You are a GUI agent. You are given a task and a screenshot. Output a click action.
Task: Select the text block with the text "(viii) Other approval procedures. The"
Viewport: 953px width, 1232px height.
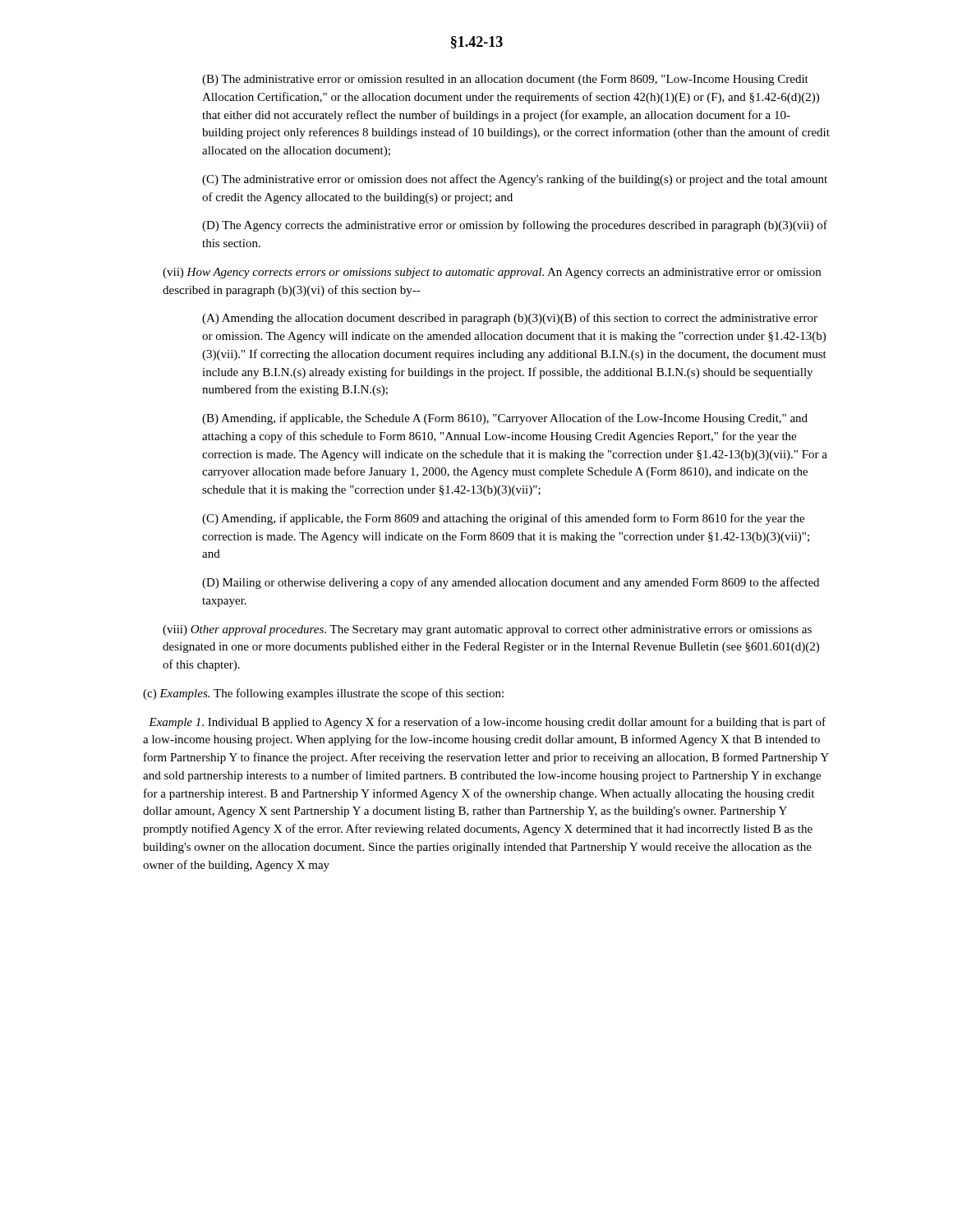click(x=491, y=647)
